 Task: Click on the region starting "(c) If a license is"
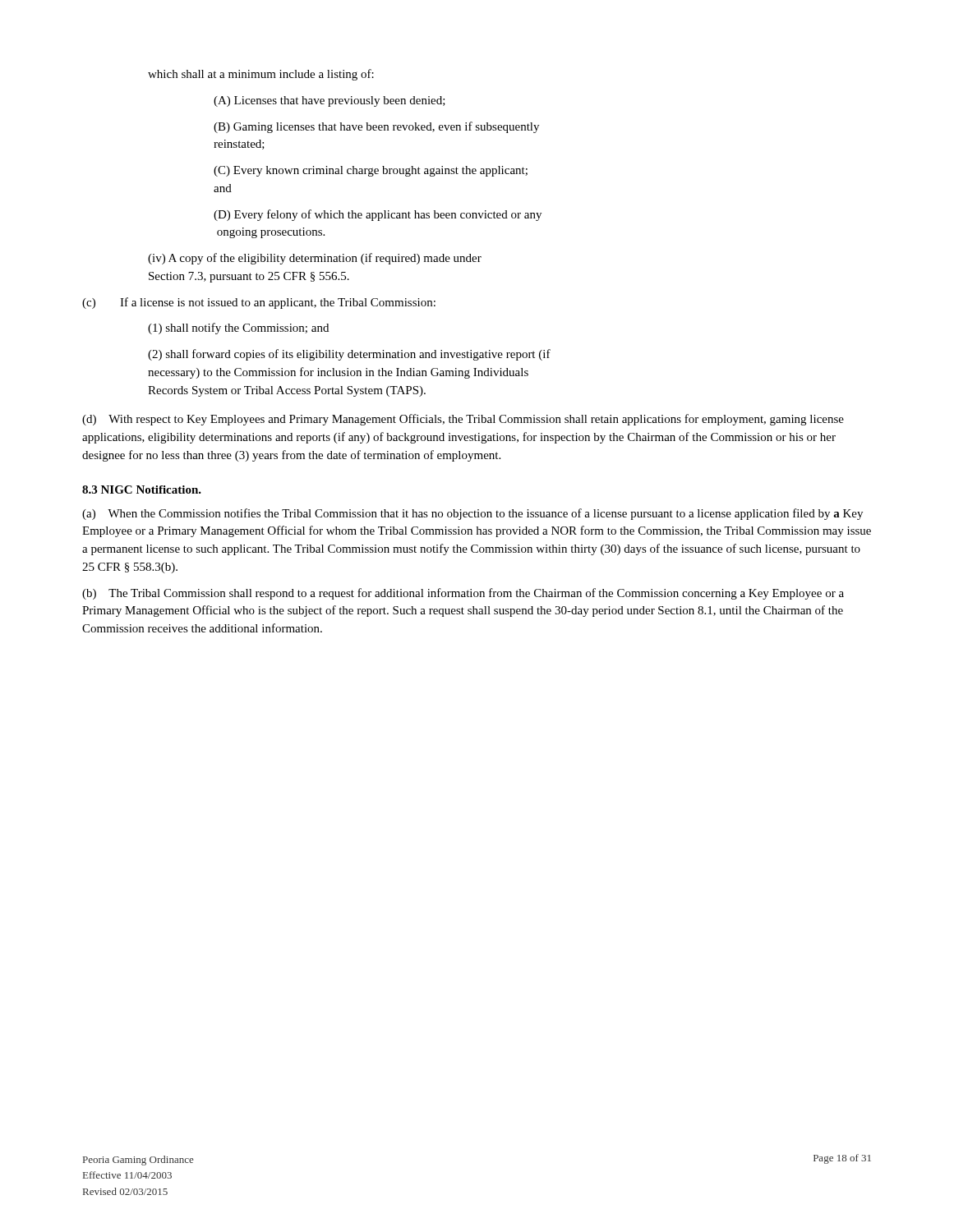[259, 303]
